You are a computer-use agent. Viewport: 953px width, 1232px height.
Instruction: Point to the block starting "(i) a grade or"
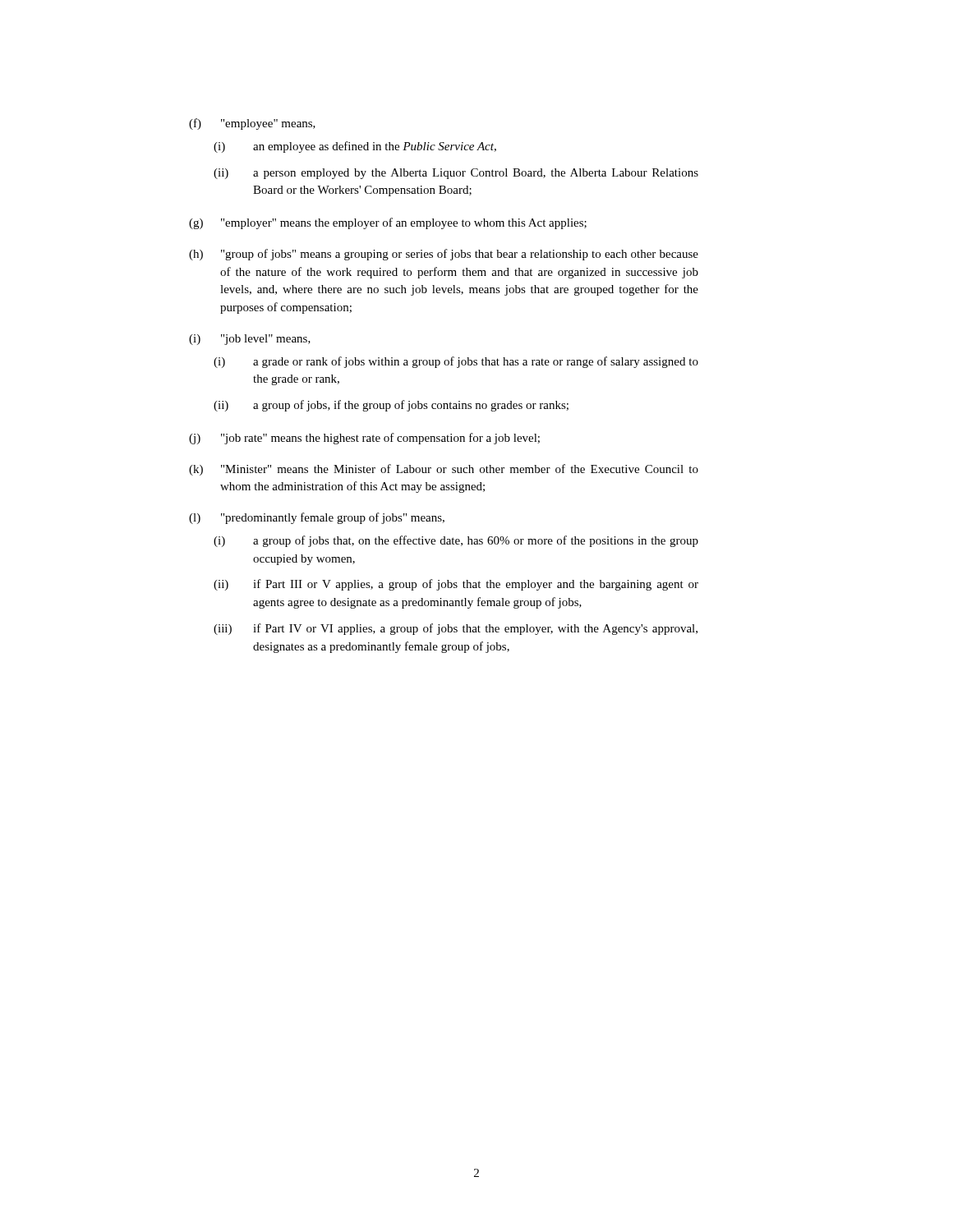click(x=456, y=371)
